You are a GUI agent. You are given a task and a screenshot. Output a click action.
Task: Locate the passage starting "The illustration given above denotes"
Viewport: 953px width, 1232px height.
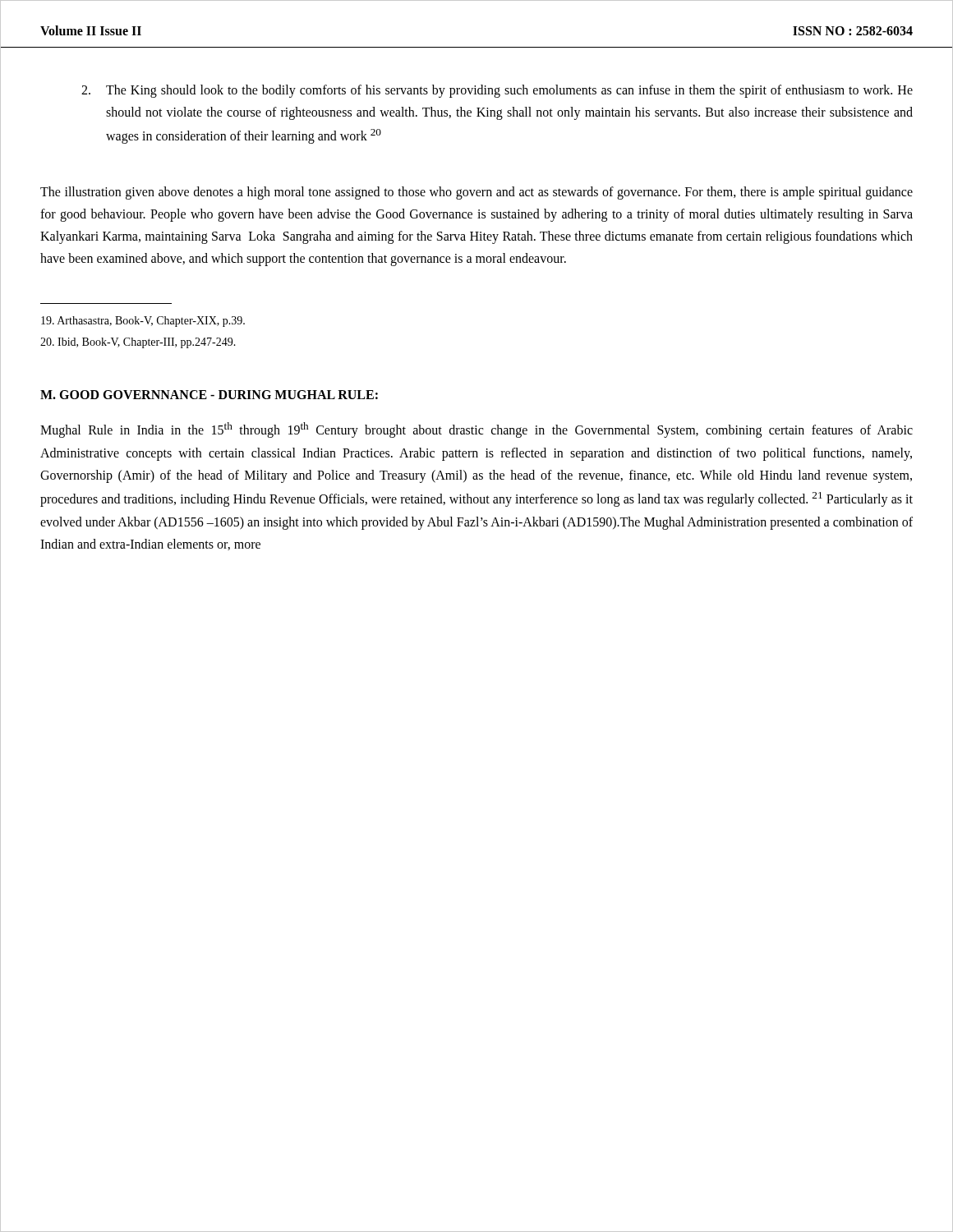(476, 225)
